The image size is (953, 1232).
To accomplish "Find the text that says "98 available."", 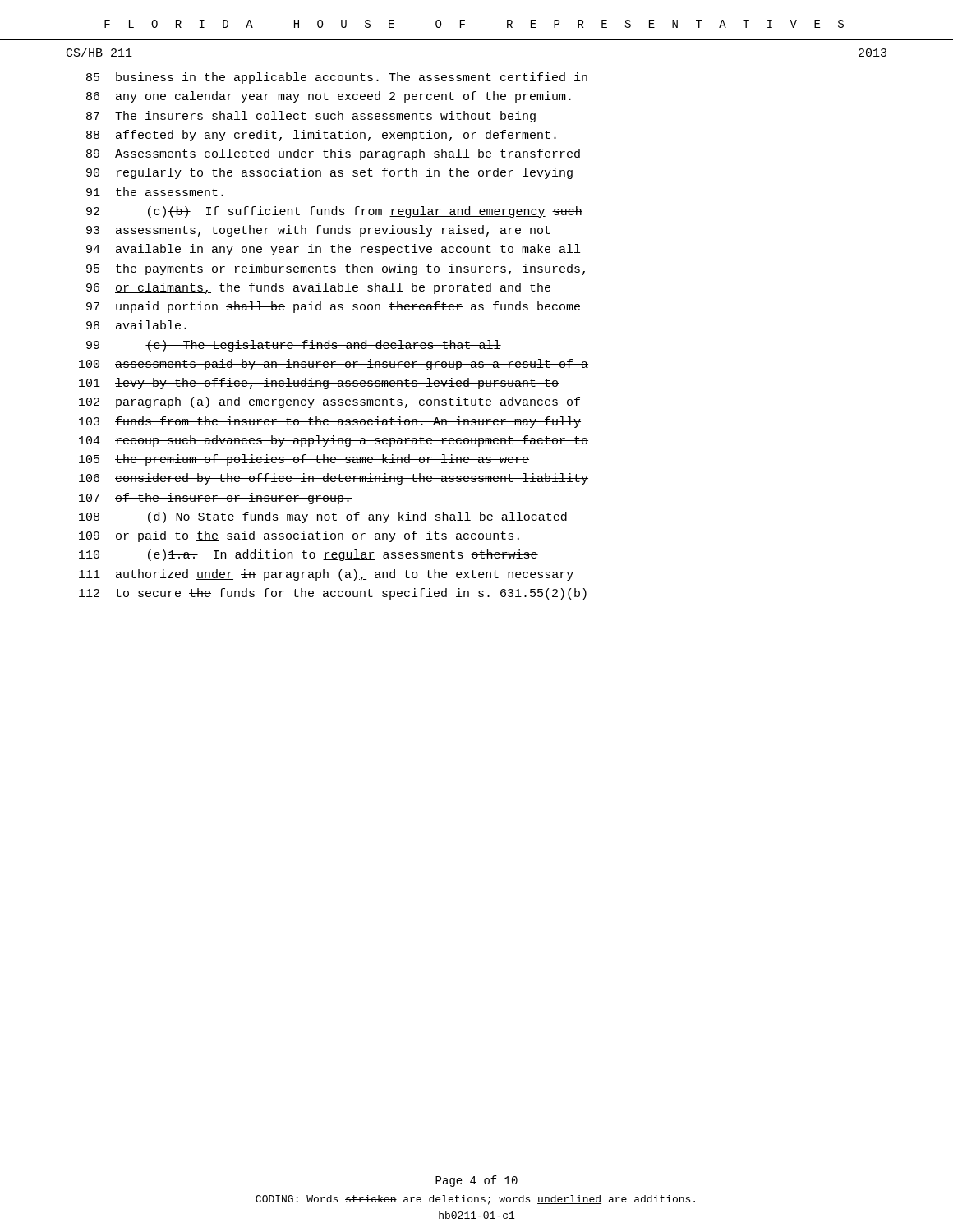I will (x=136, y=325).
